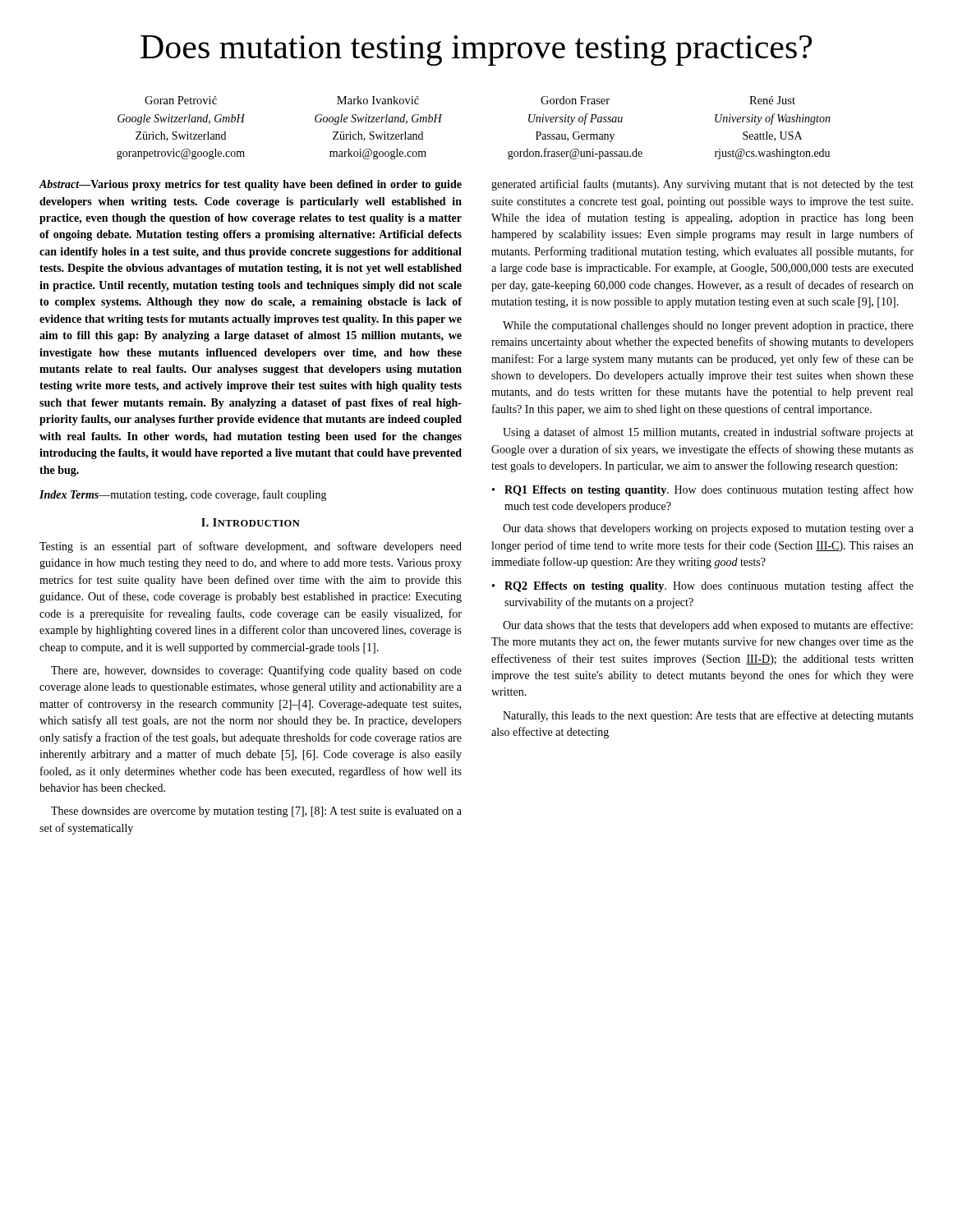Find the text starting "While the computational challenges"
The width and height of the screenshot is (953, 1232).
(x=702, y=367)
